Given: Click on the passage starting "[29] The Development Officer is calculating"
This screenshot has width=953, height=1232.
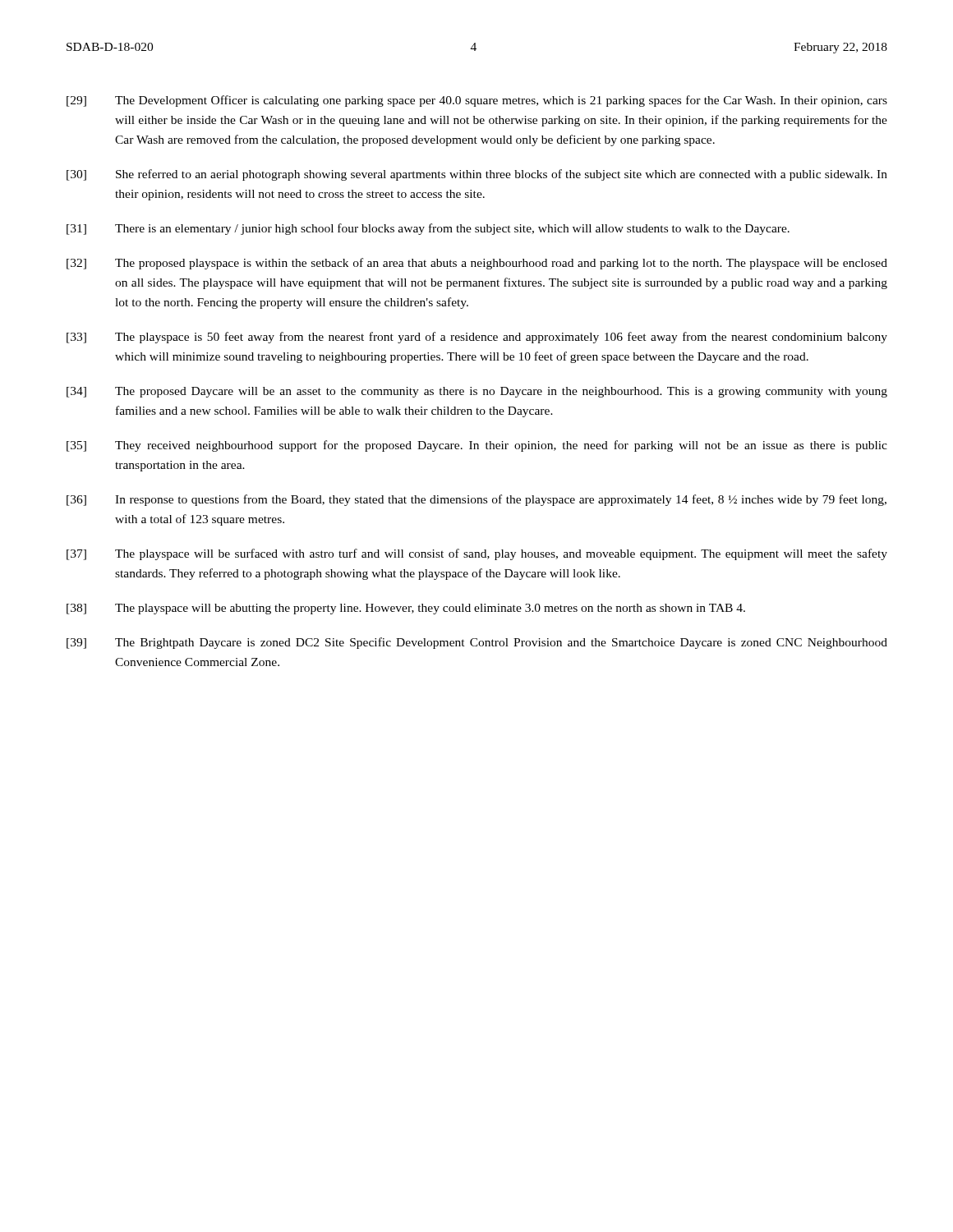Looking at the screenshot, I should tap(476, 120).
